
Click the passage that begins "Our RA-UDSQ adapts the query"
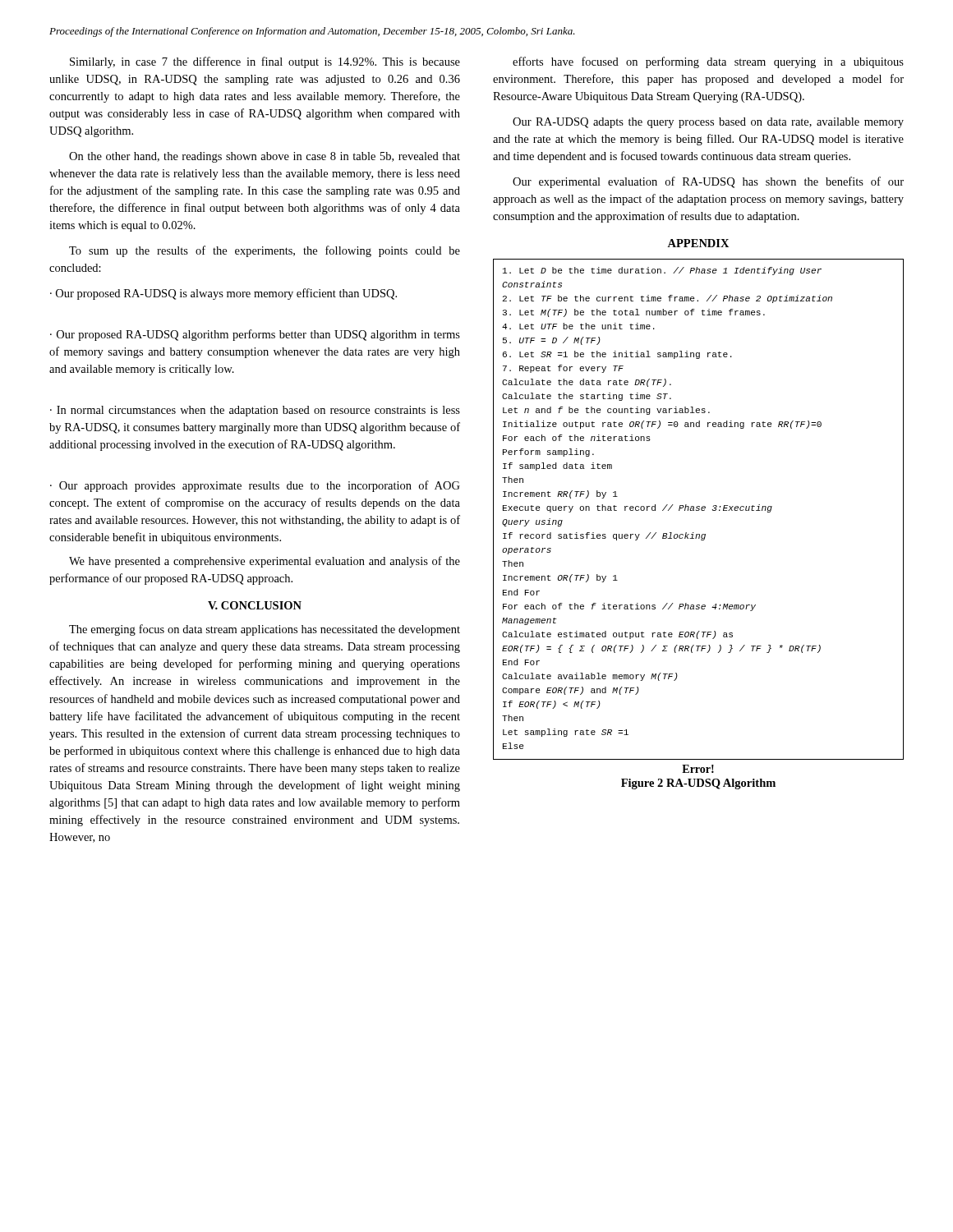point(698,139)
